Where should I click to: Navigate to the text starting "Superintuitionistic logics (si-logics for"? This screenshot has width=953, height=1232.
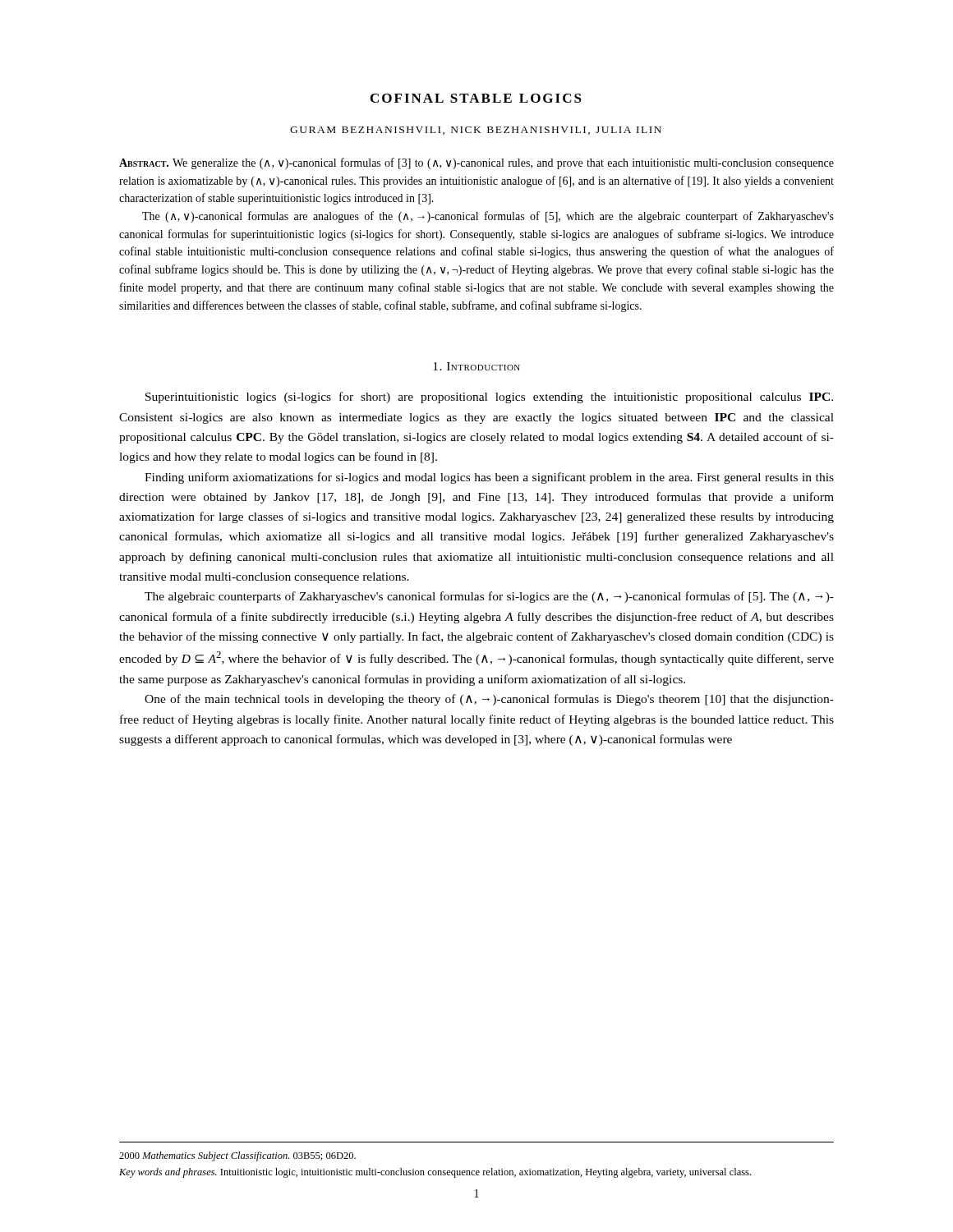pyautogui.click(x=476, y=568)
